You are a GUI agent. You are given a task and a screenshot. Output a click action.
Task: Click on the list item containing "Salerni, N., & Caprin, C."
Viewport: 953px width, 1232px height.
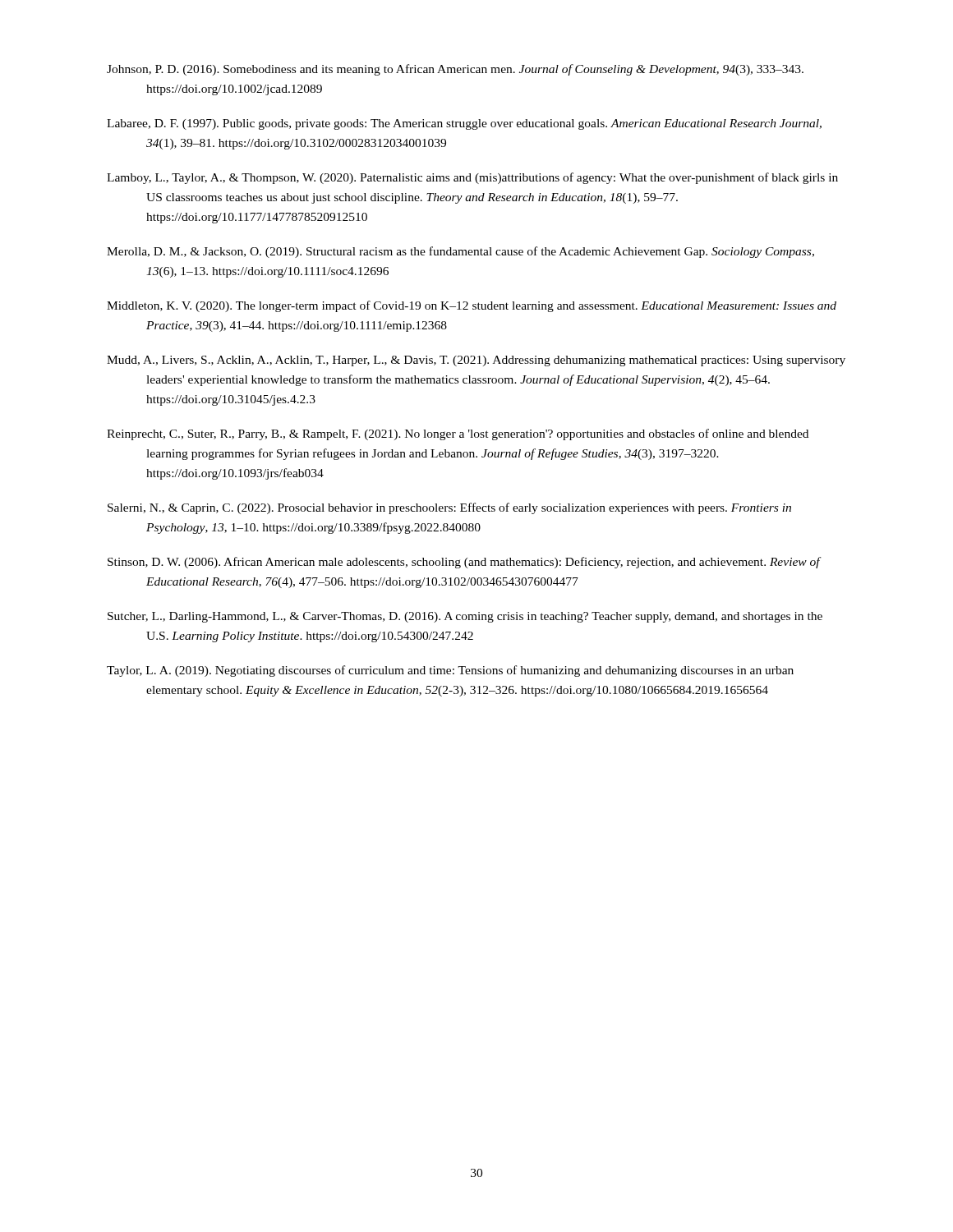pos(449,517)
